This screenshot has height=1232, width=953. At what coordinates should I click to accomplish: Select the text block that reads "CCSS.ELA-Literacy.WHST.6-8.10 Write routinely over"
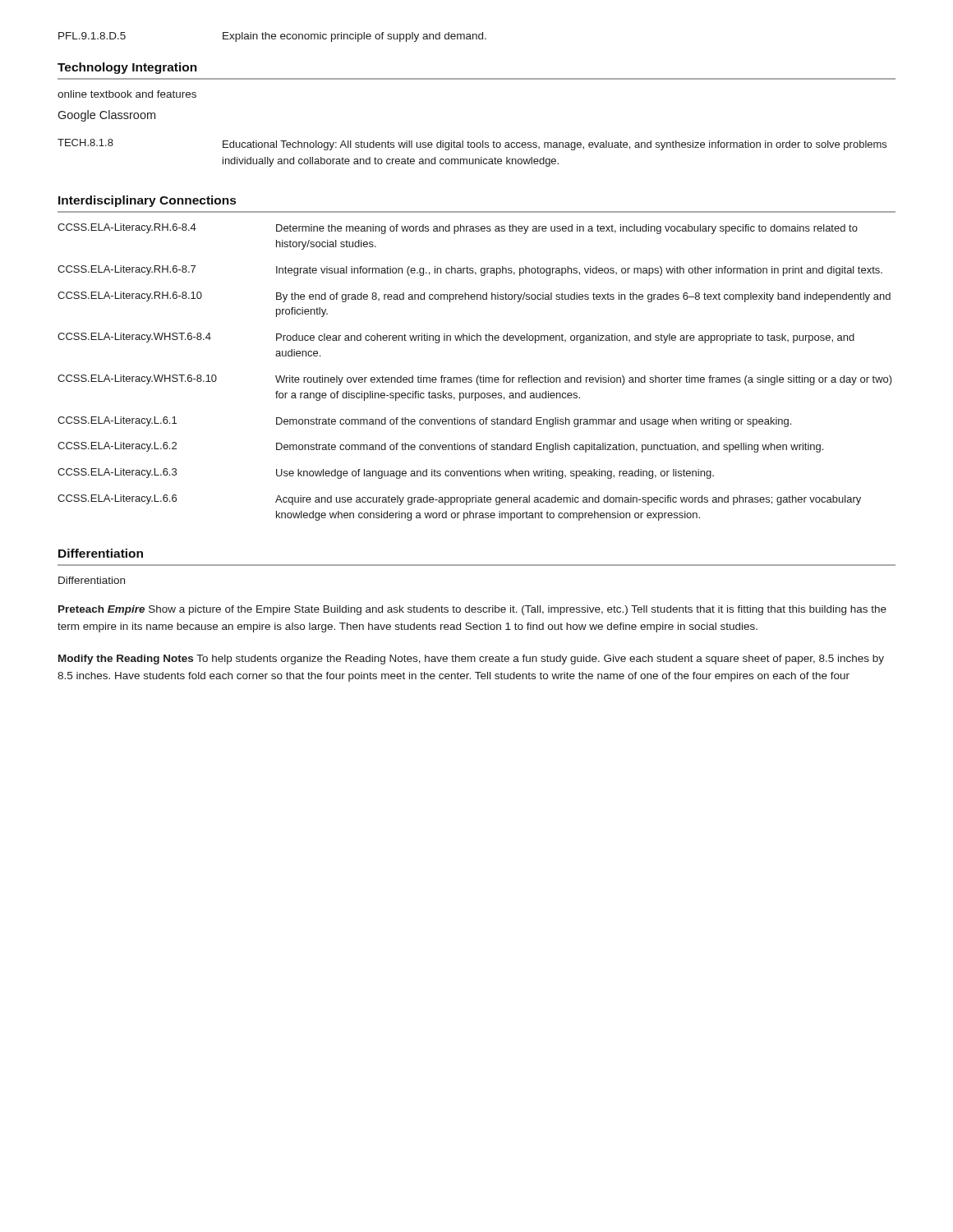476,387
